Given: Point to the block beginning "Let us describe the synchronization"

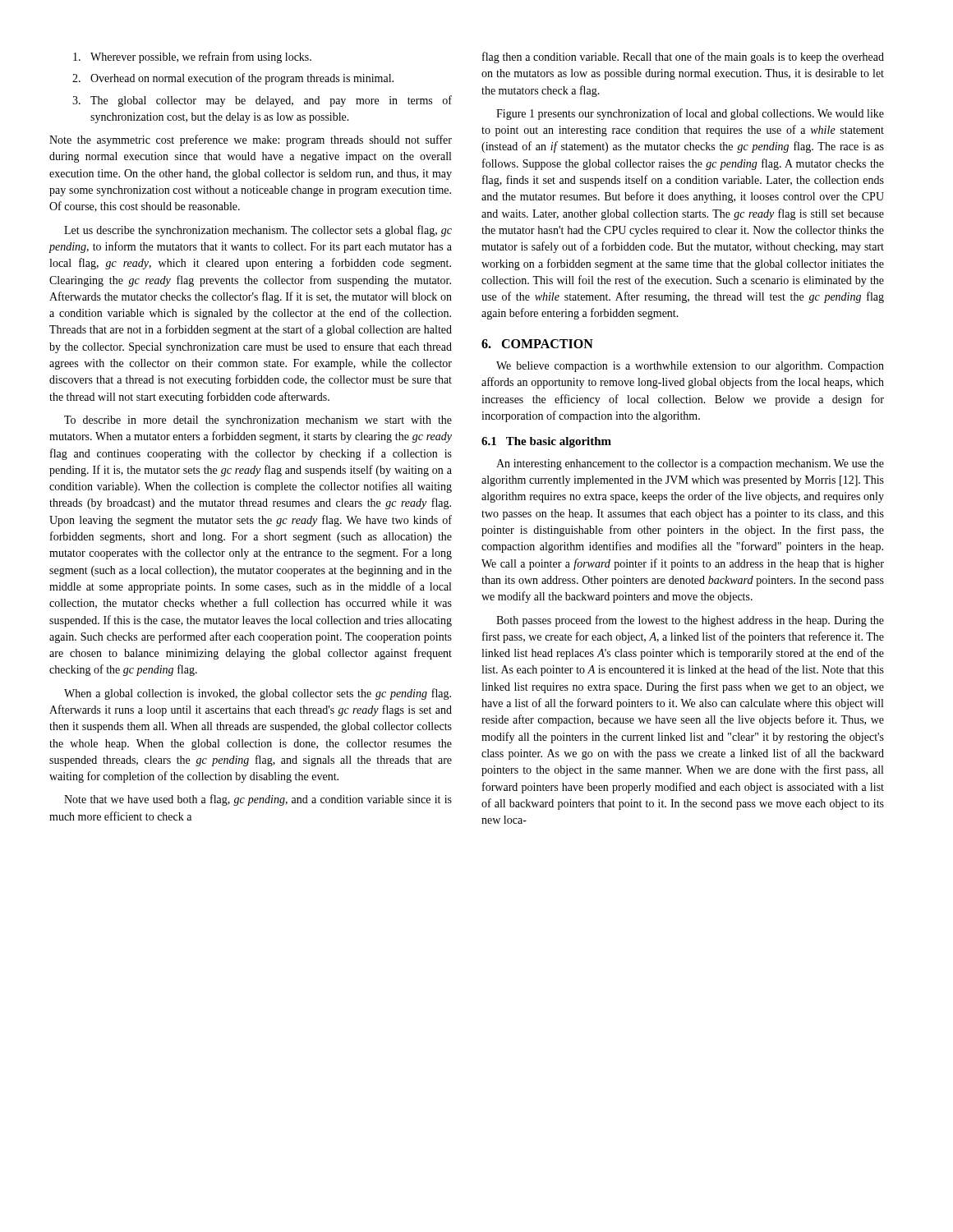Looking at the screenshot, I should click(251, 314).
